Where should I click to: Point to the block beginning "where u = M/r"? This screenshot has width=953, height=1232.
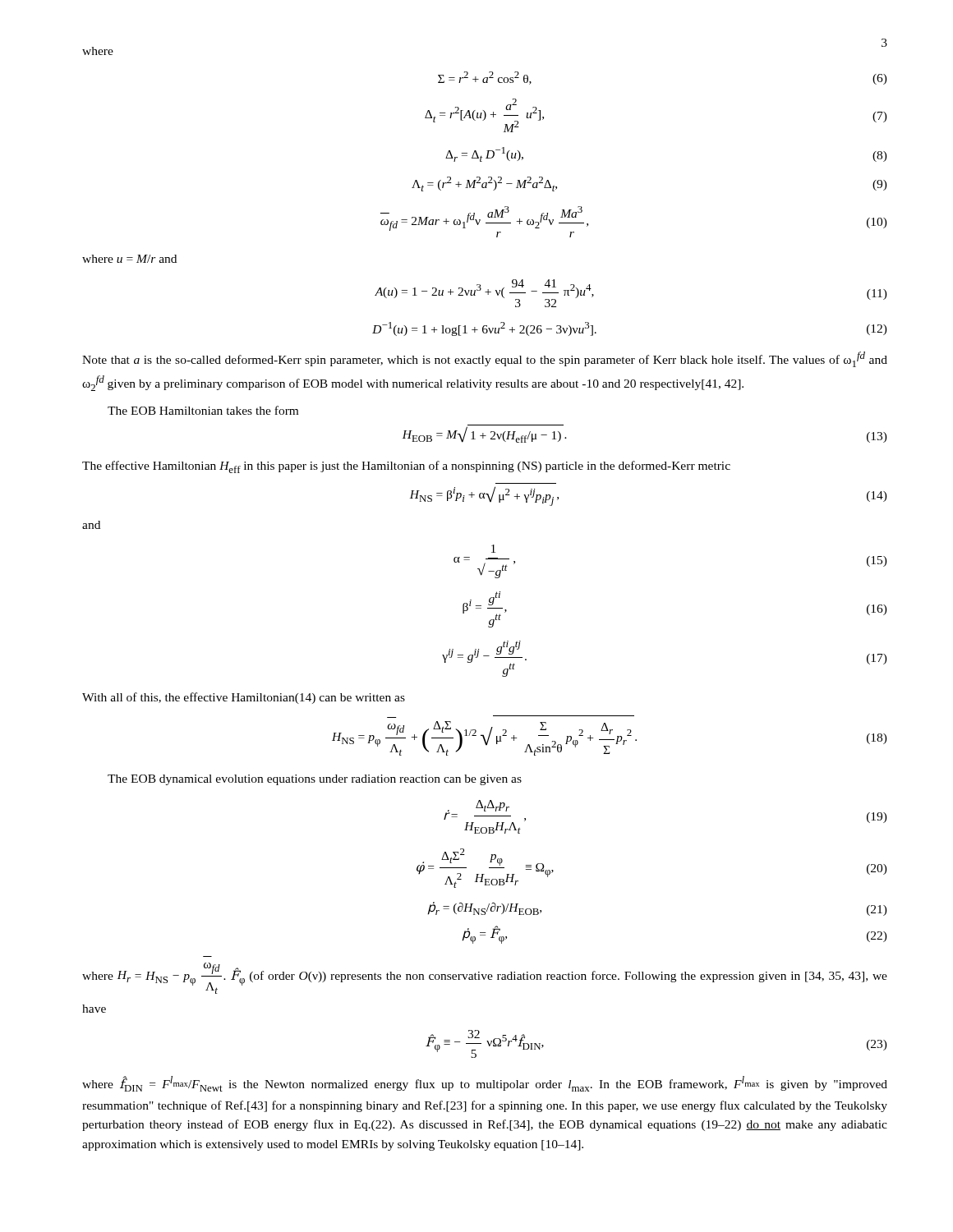pyautogui.click(x=130, y=259)
